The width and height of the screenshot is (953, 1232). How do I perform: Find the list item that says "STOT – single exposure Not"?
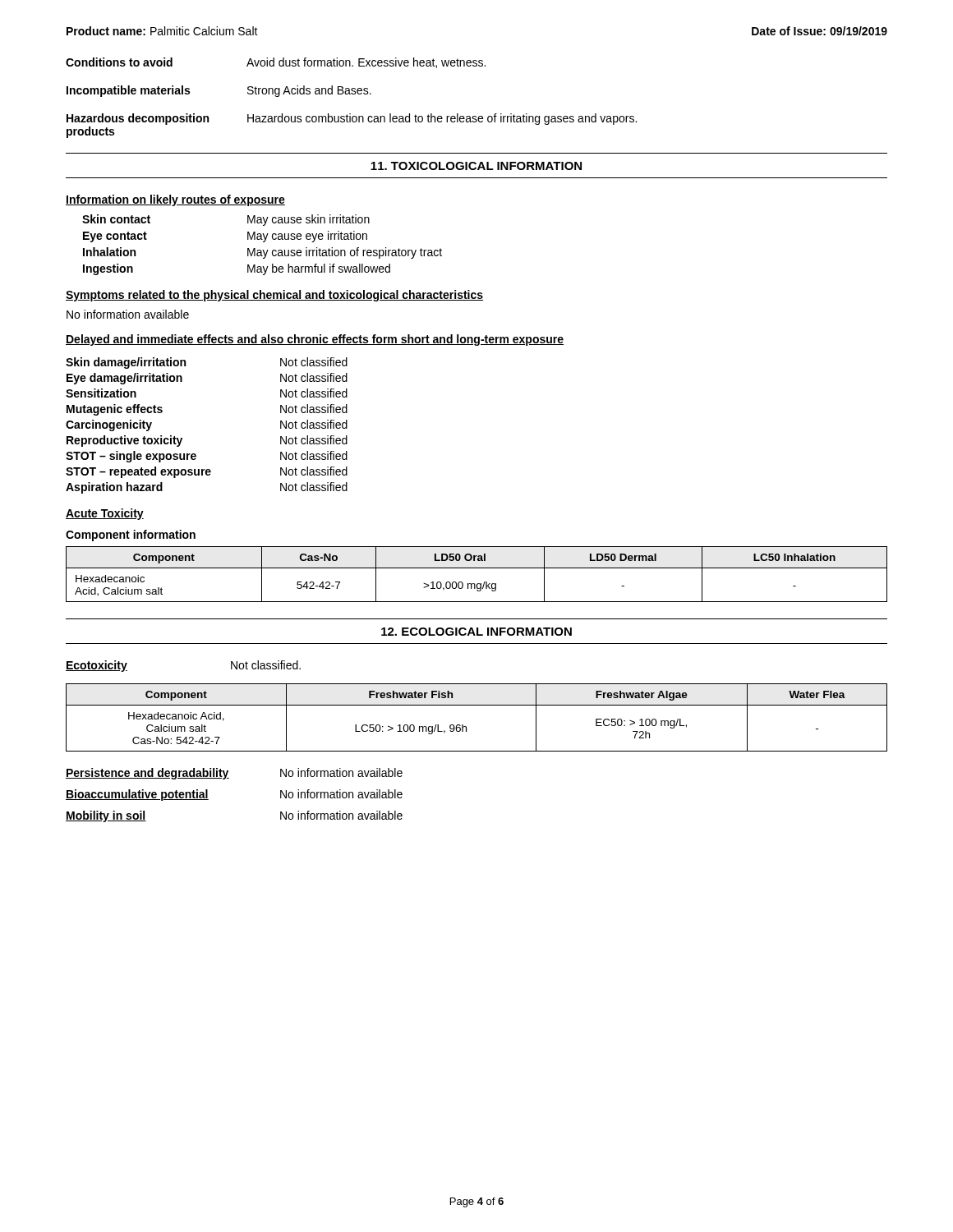(x=128, y=456)
